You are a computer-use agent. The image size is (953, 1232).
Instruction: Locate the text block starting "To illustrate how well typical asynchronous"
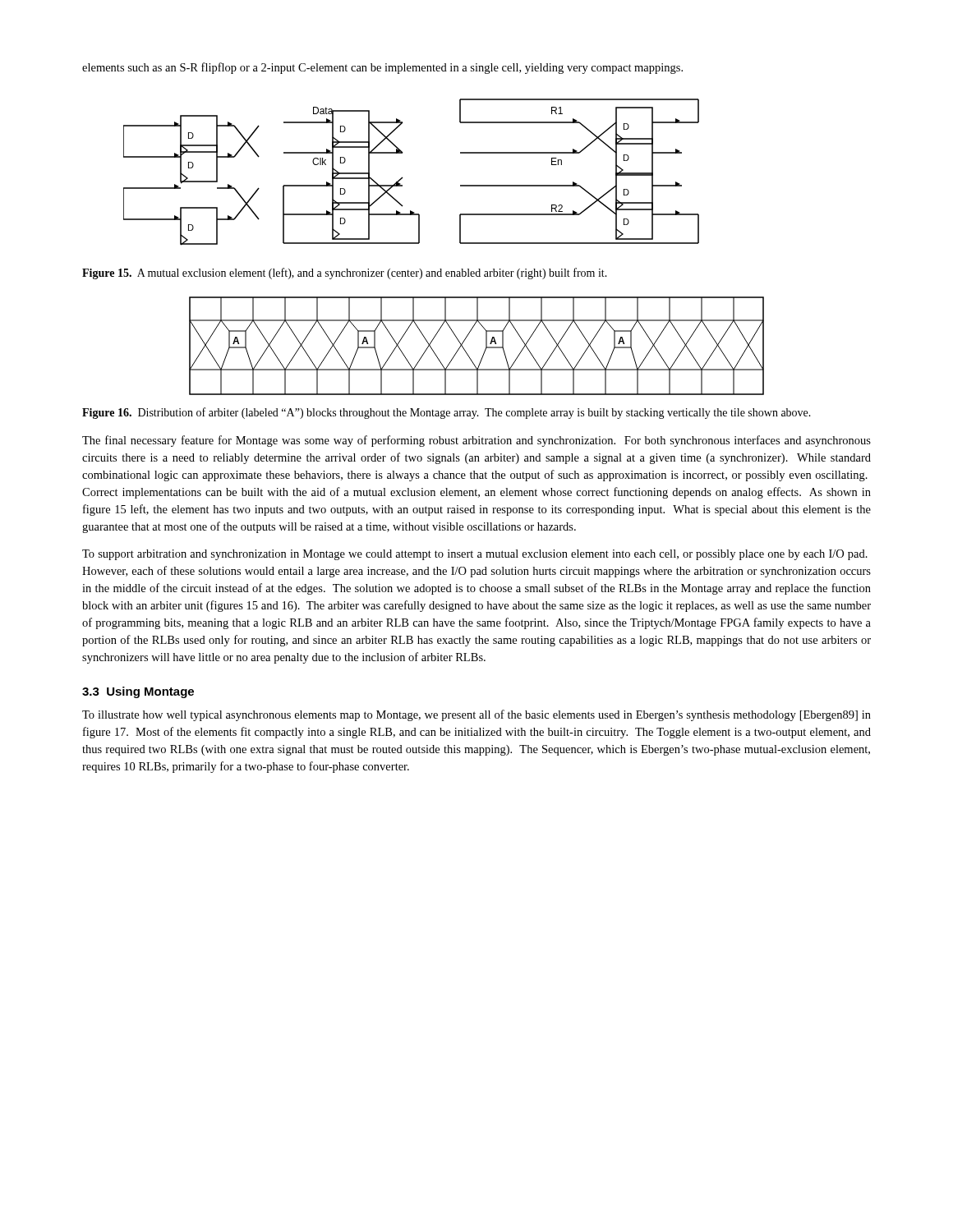[476, 741]
